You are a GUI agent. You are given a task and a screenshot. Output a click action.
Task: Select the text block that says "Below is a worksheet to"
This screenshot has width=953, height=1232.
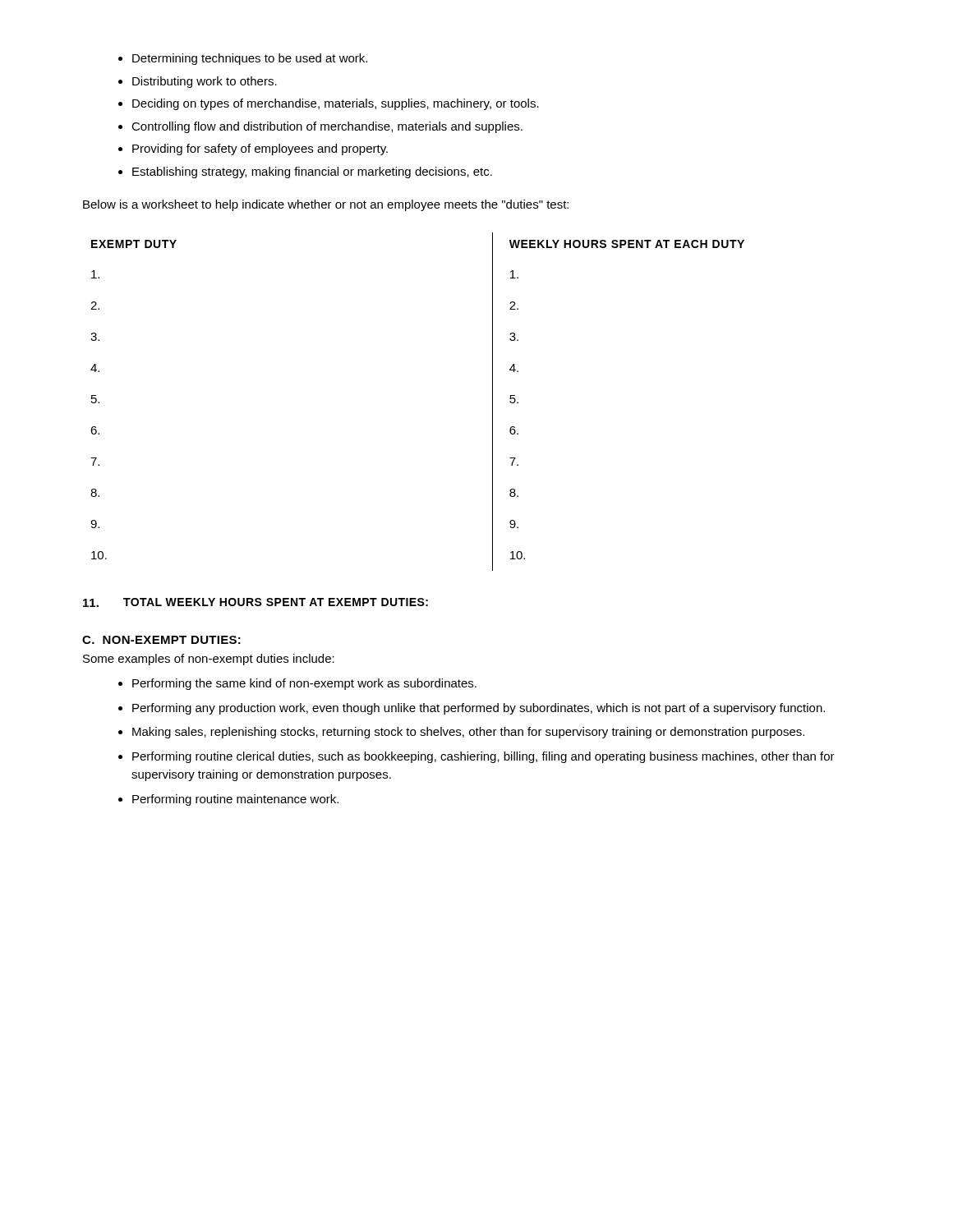[x=326, y=204]
